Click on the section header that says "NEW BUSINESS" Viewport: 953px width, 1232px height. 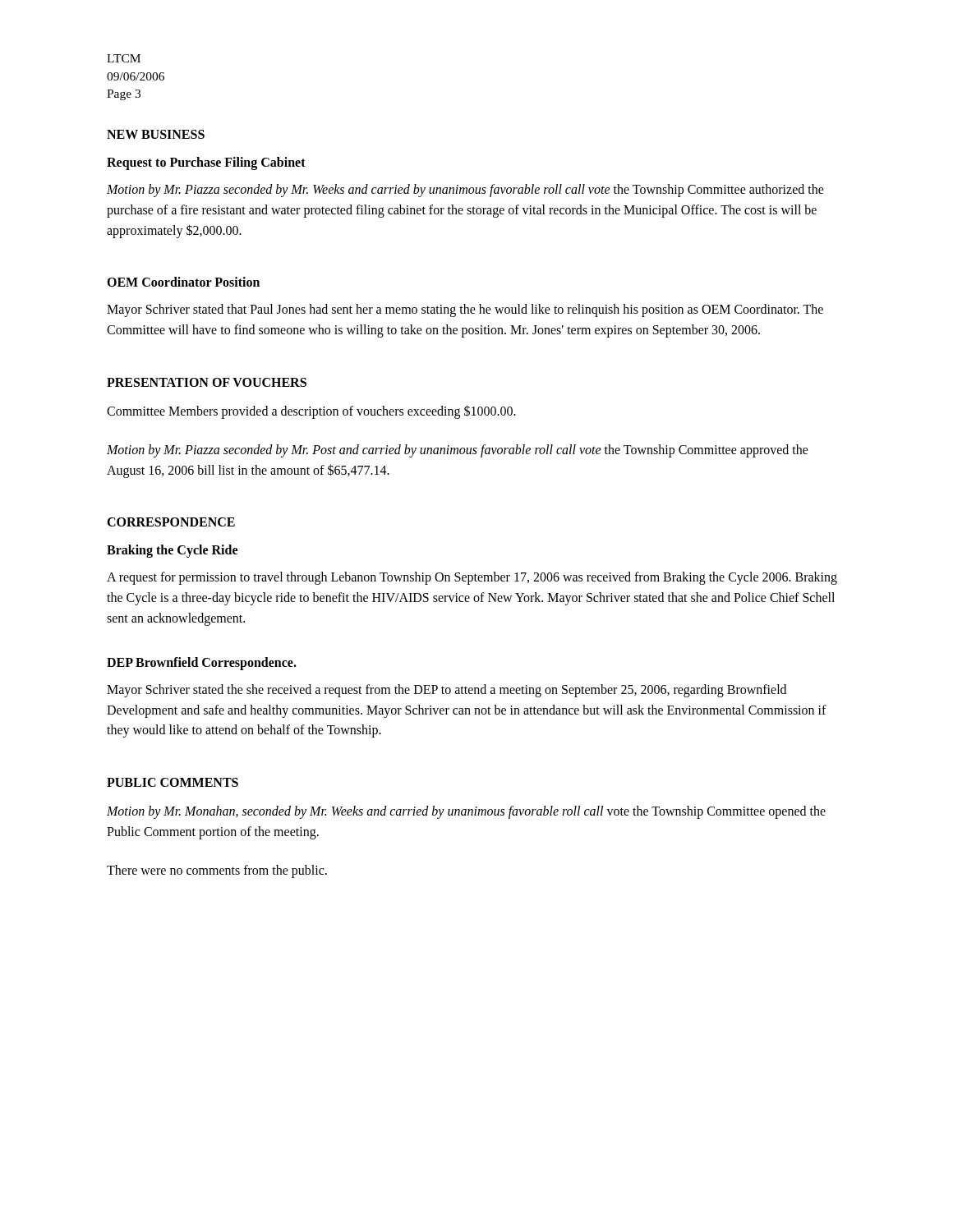tap(156, 134)
